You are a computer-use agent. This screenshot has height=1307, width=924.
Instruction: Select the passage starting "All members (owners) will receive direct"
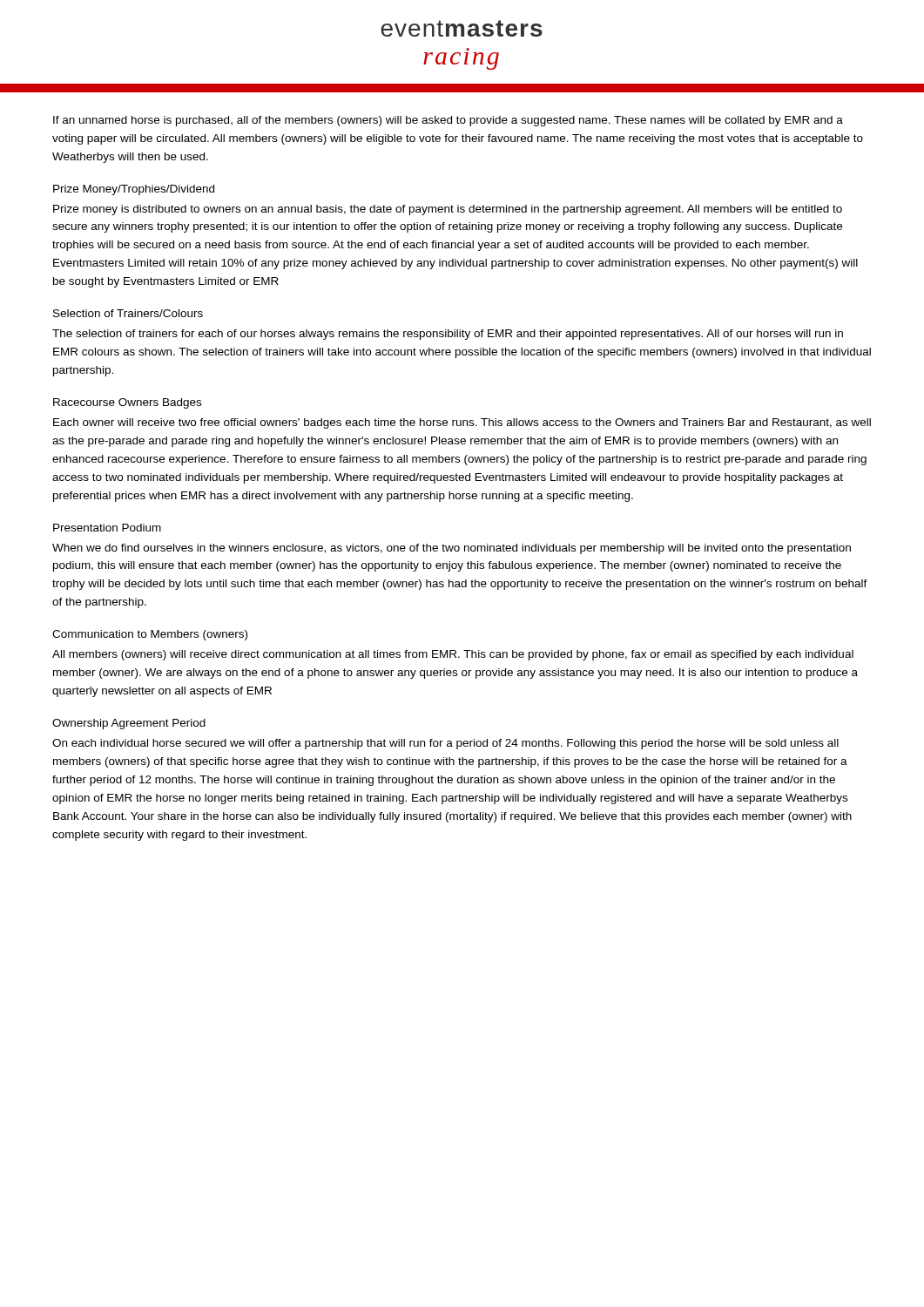pos(455,672)
